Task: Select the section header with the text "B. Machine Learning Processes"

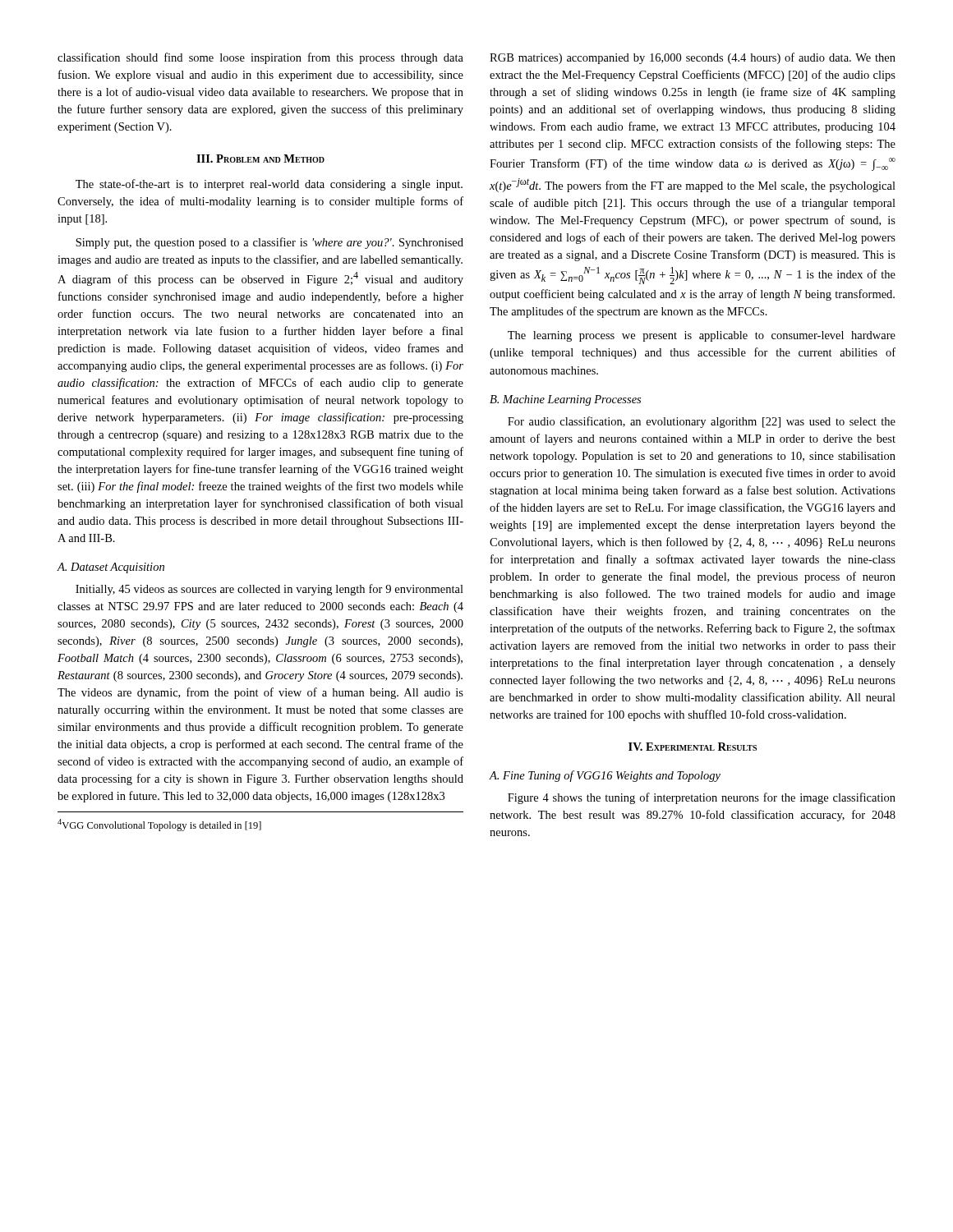Action: pos(566,399)
